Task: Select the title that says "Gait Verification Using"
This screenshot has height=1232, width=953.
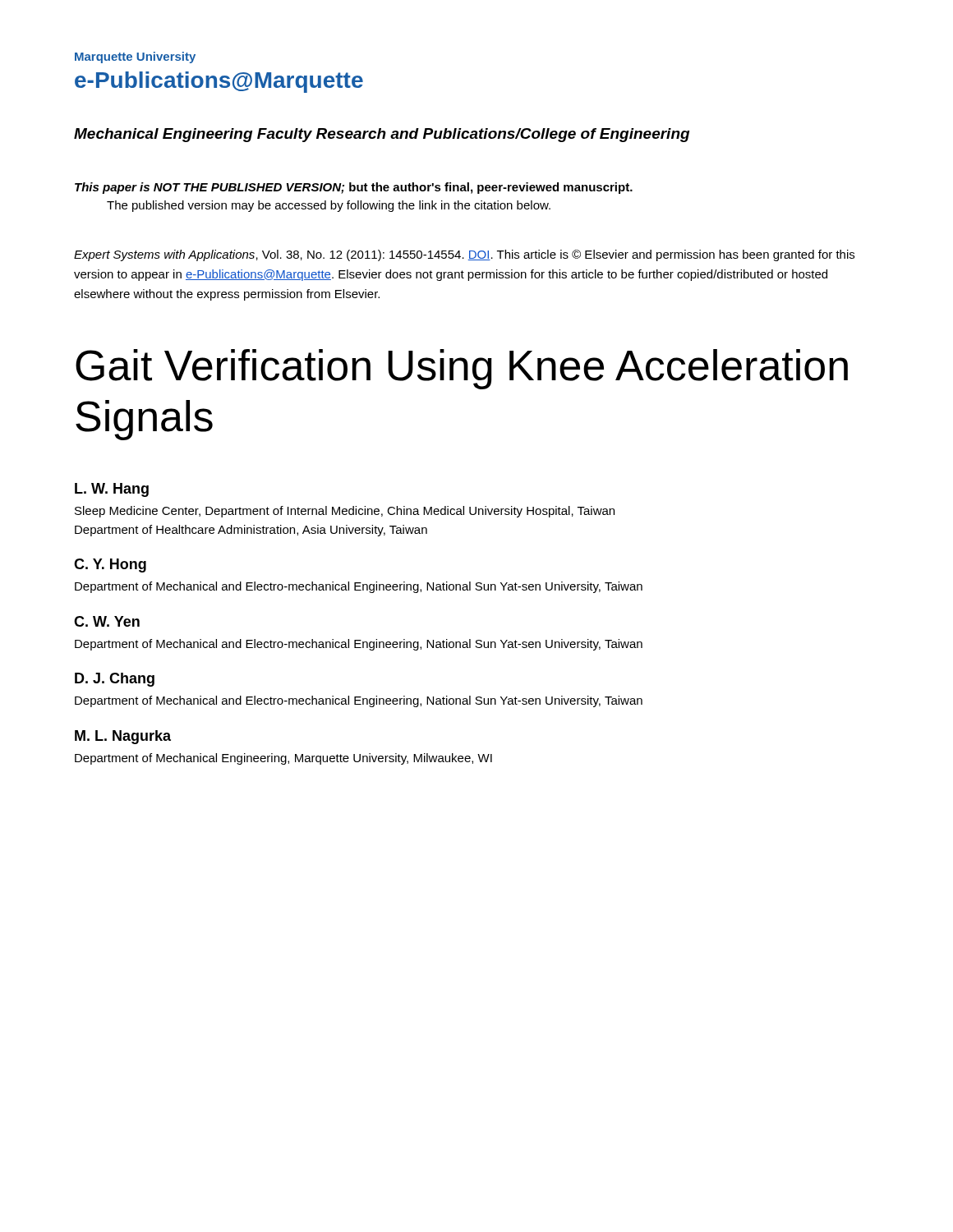Action: pyautogui.click(x=476, y=391)
